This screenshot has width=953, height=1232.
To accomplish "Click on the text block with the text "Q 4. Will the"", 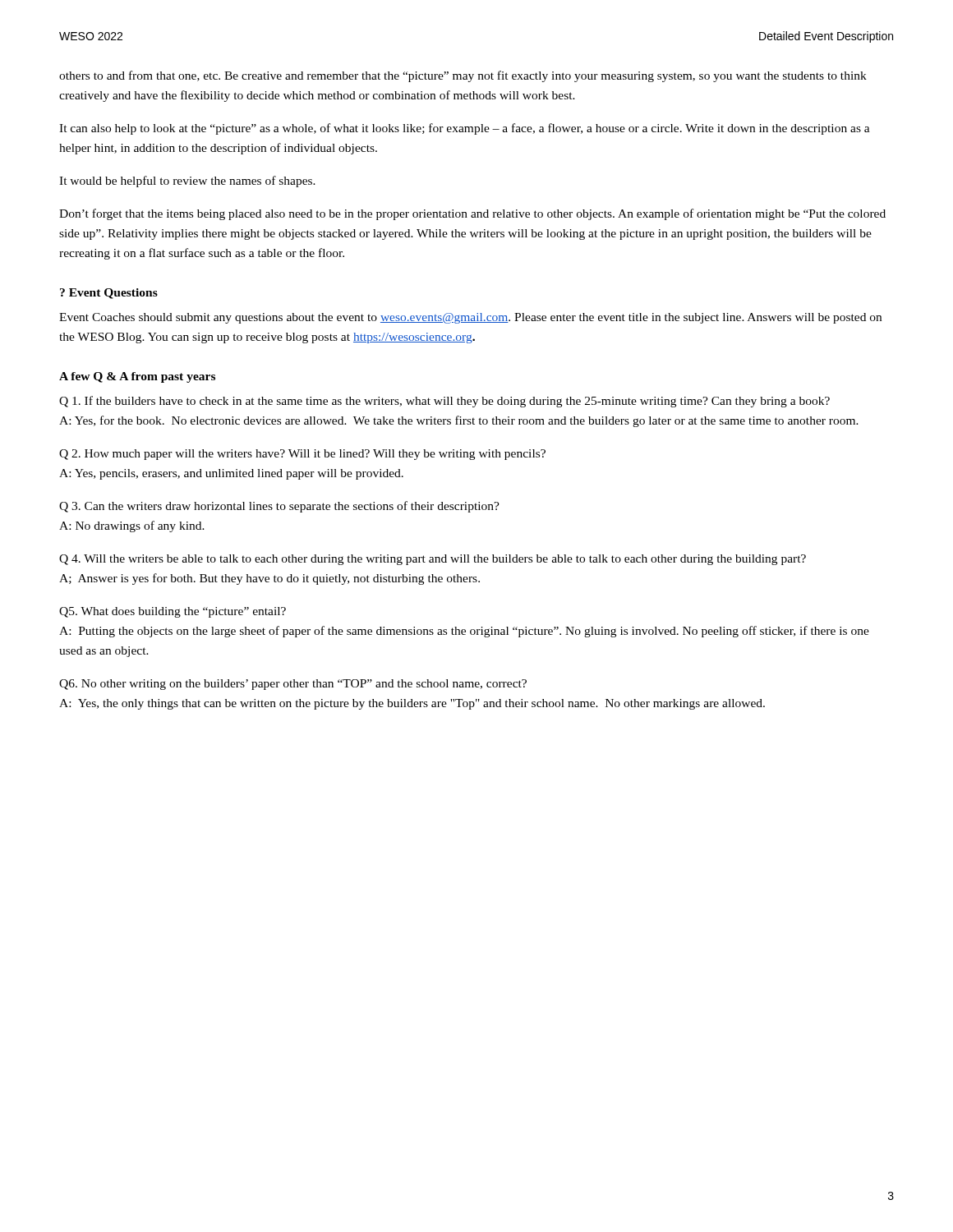I will tap(433, 568).
